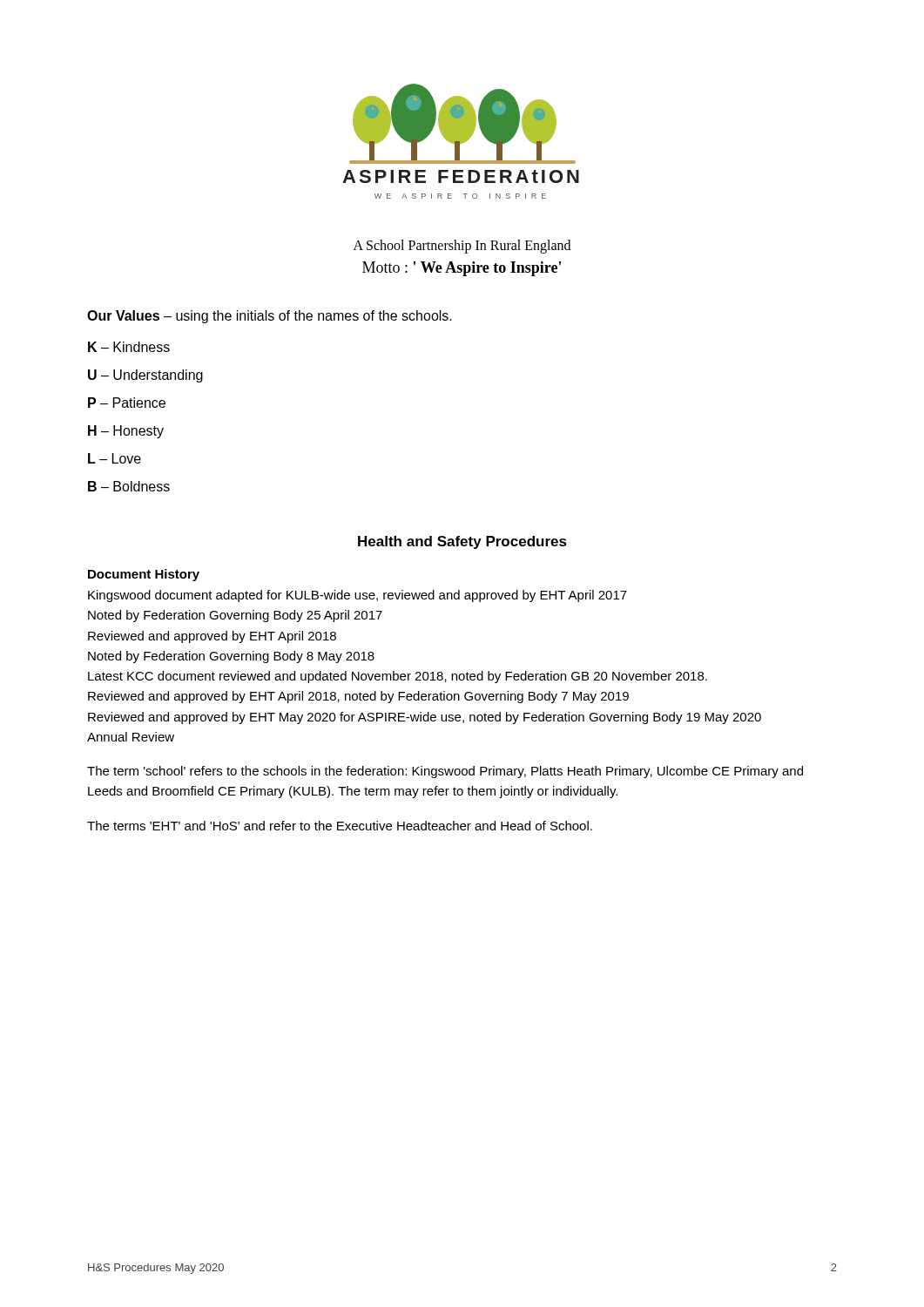The image size is (924, 1307).
Task: Find the element starting "H – Honesty"
Action: pos(125,431)
